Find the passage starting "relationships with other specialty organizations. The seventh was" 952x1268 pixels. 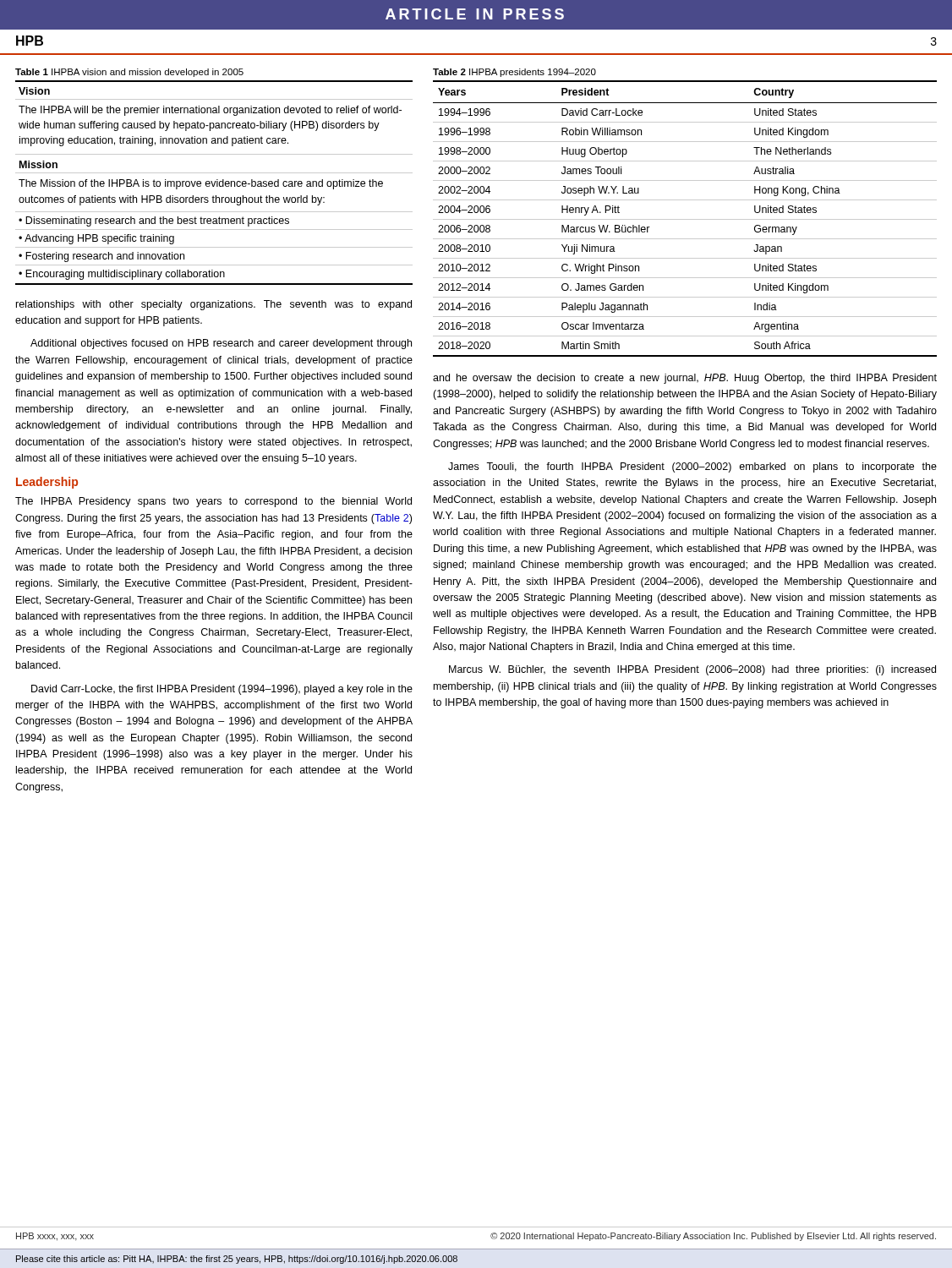click(214, 382)
